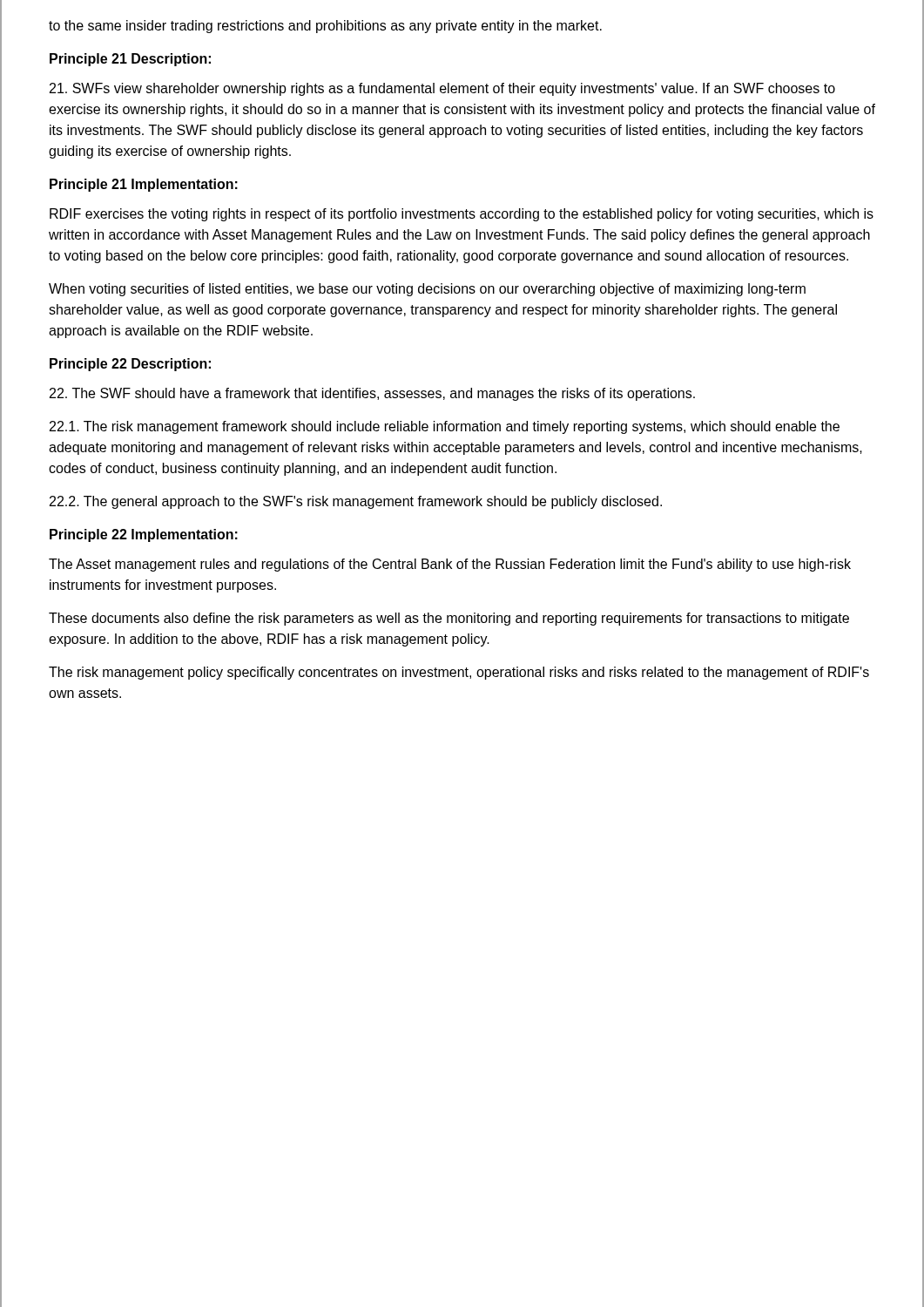Locate the text block that reads "SWFs view shareholder ownership rights as a fundamental"
Viewport: 924px width, 1307px height.
462,120
